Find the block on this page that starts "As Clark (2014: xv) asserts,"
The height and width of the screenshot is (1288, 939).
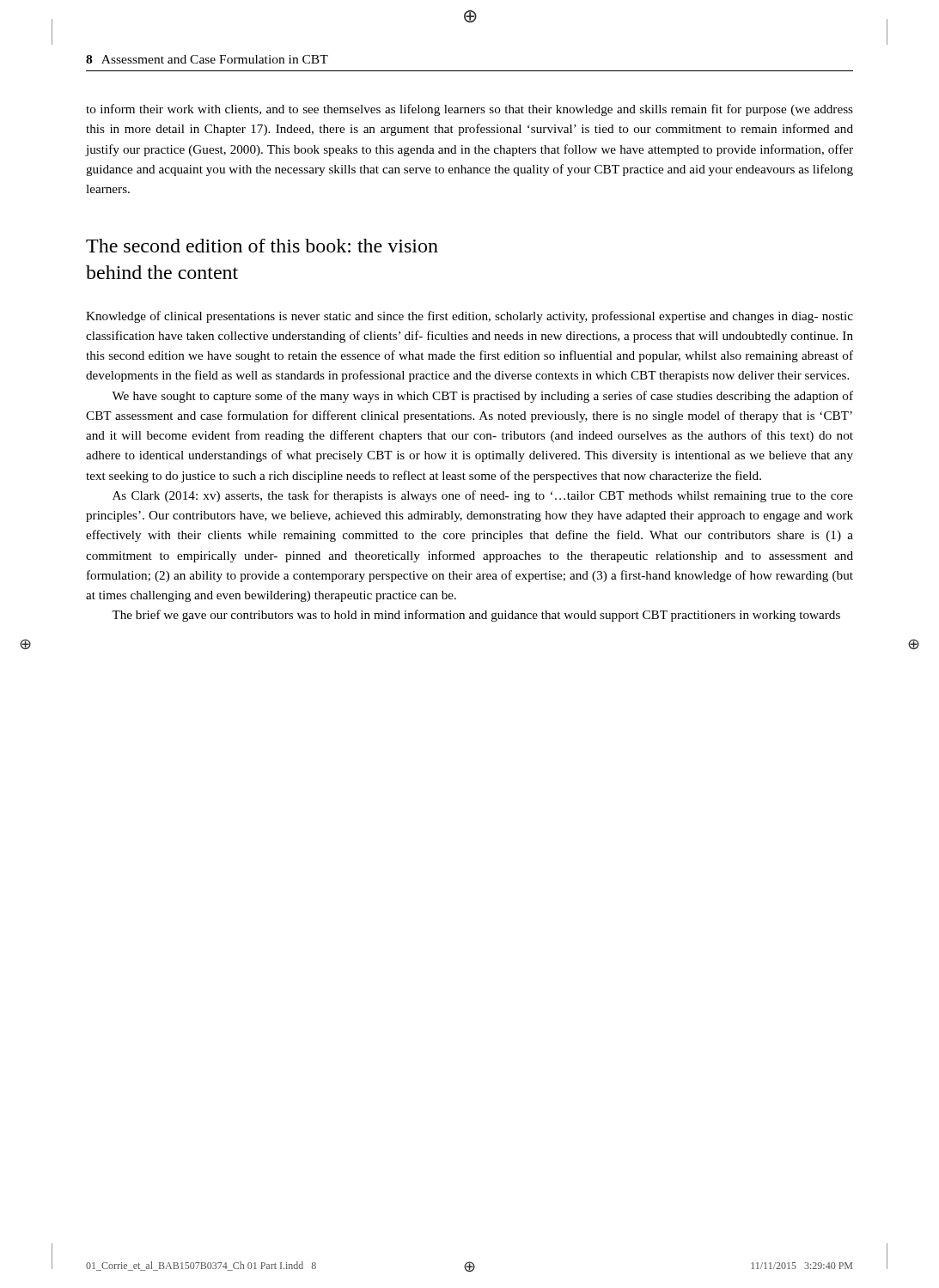[x=470, y=545]
